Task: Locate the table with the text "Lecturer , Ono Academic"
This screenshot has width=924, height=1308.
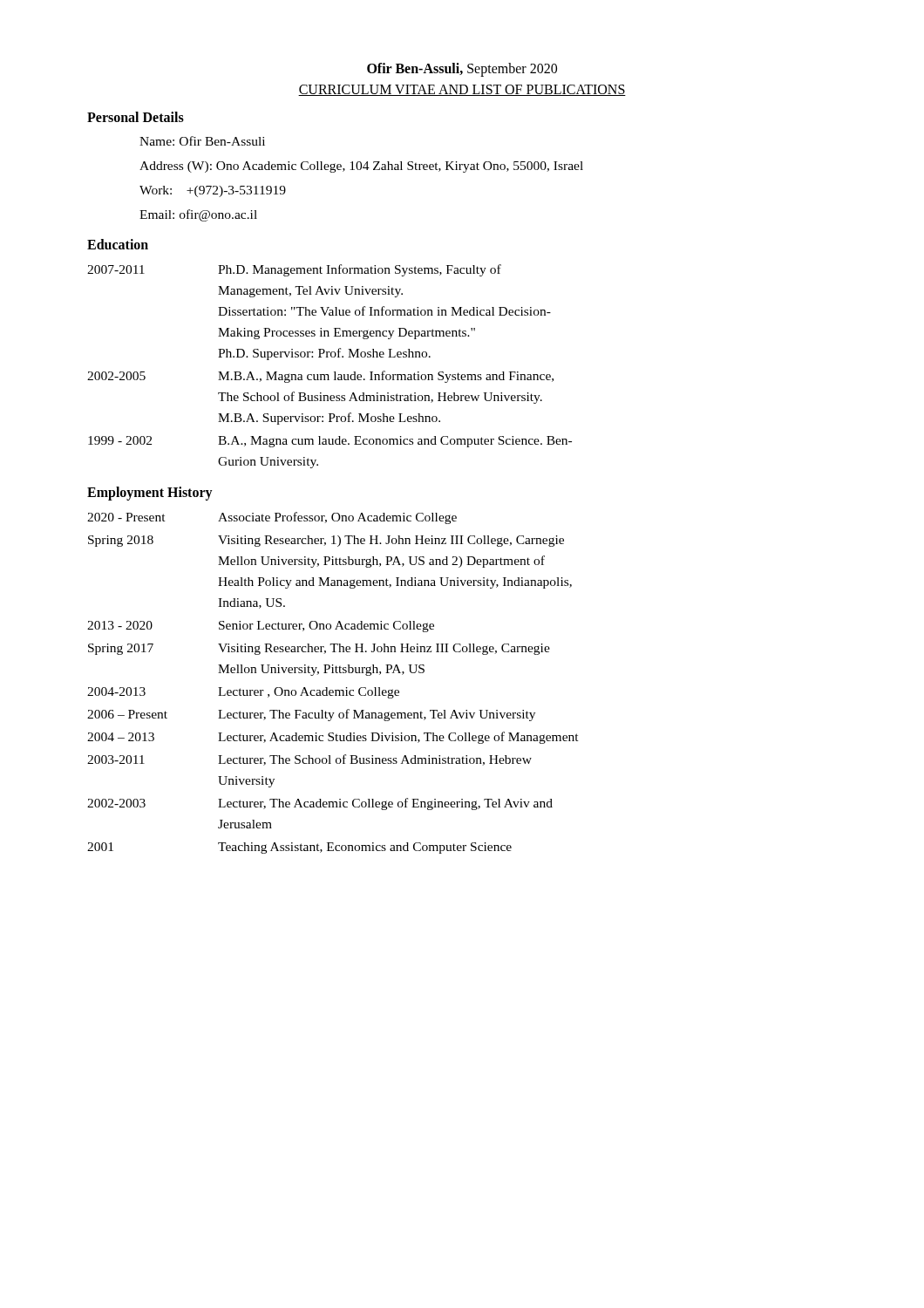Action: (x=462, y=682)
